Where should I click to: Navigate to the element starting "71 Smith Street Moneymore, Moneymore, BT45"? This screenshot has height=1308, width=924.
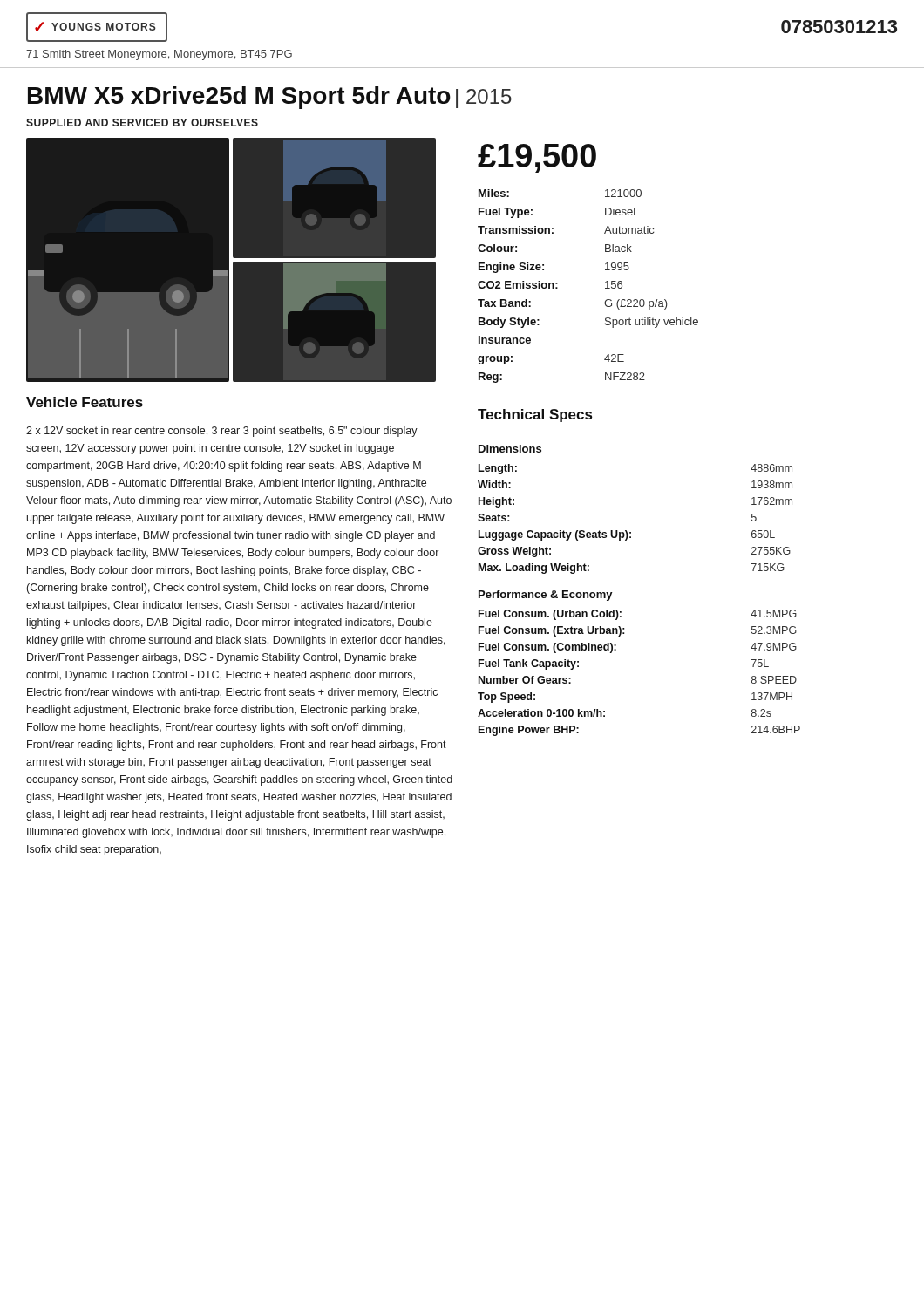[159, 54]
